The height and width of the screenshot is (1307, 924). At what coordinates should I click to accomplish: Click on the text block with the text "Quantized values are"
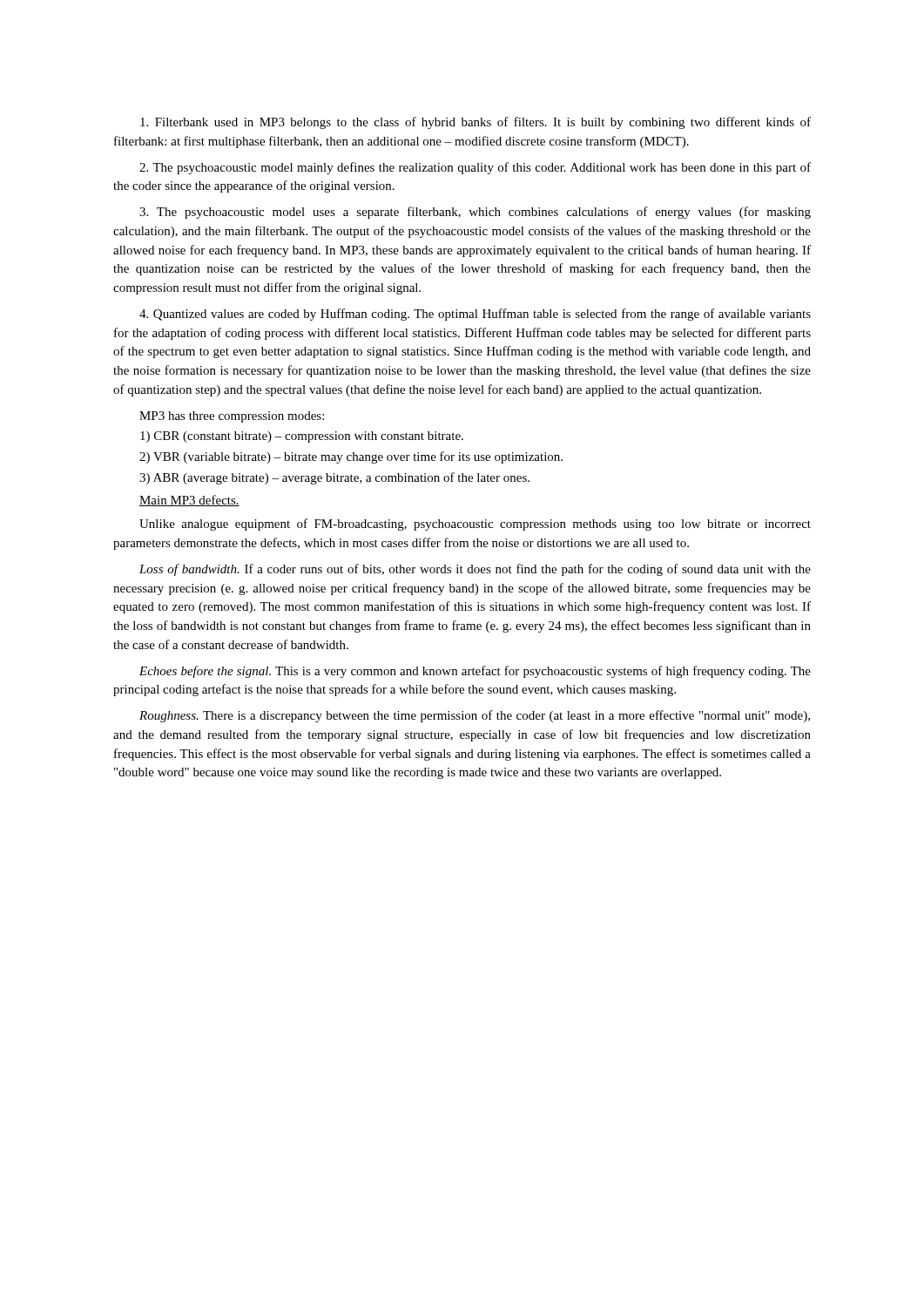(462, 352)
